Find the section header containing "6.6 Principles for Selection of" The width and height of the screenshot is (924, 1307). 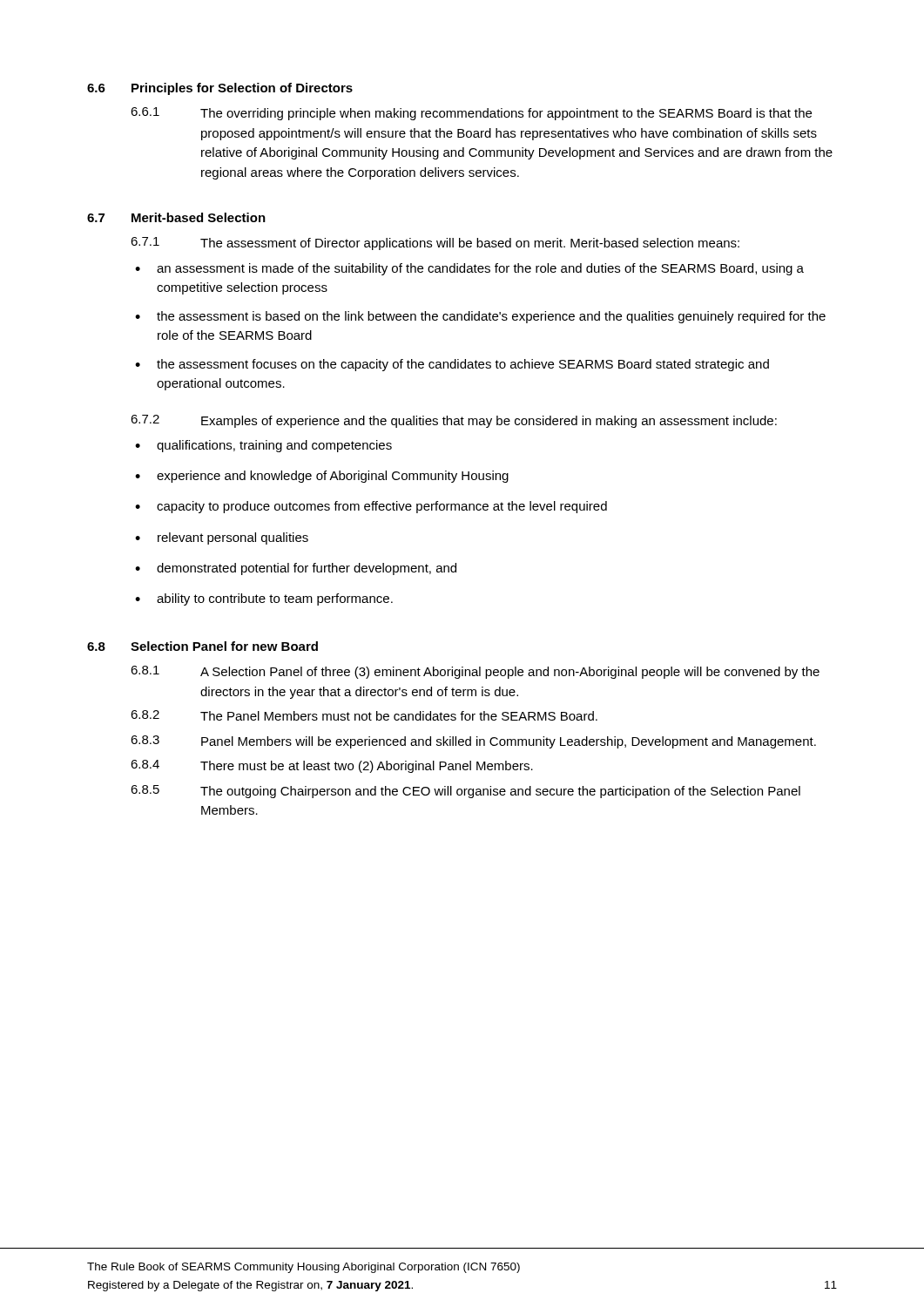[x=220, y=88]
